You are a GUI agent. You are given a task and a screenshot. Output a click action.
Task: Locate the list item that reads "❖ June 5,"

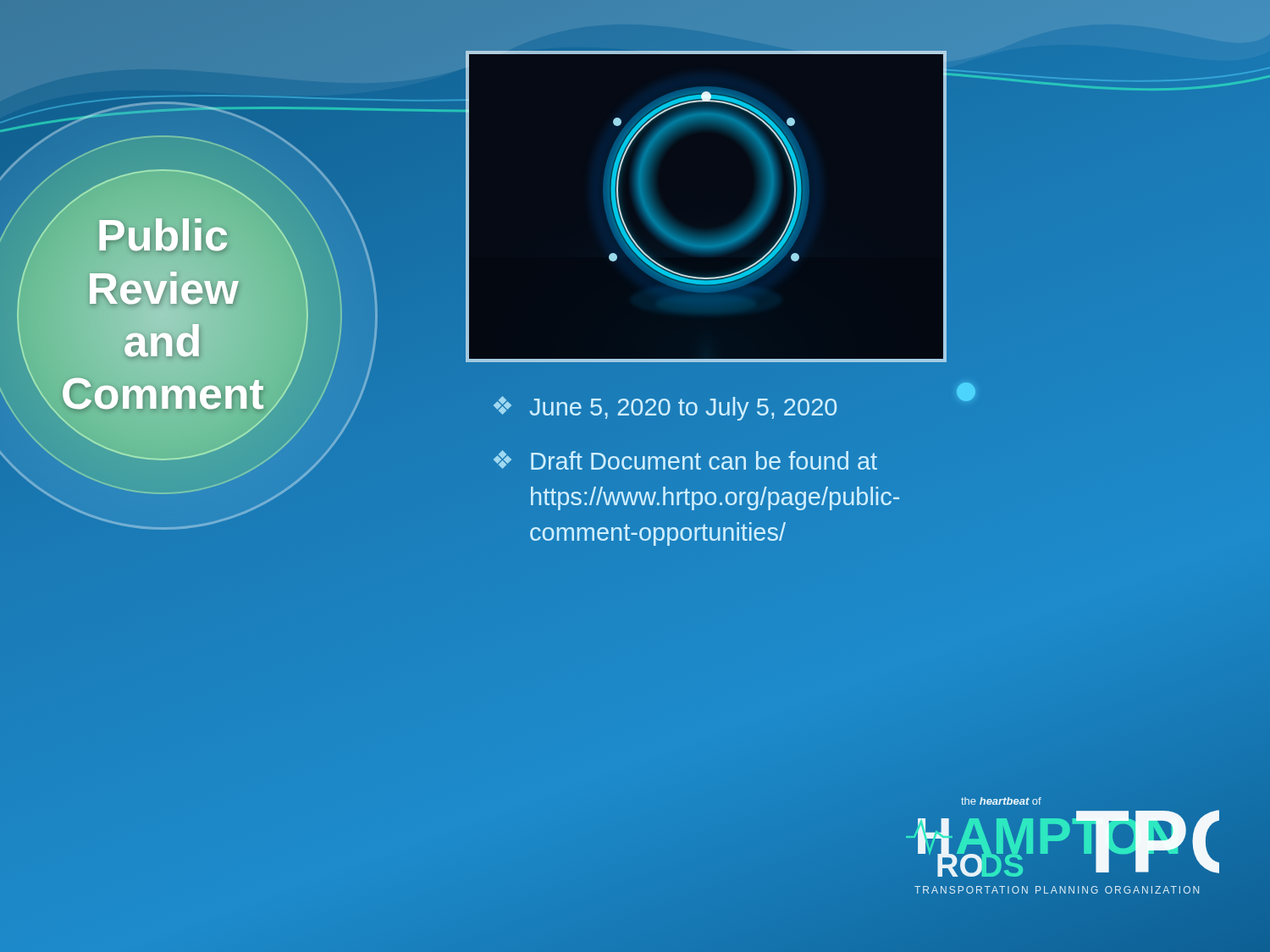coord(664,407)
